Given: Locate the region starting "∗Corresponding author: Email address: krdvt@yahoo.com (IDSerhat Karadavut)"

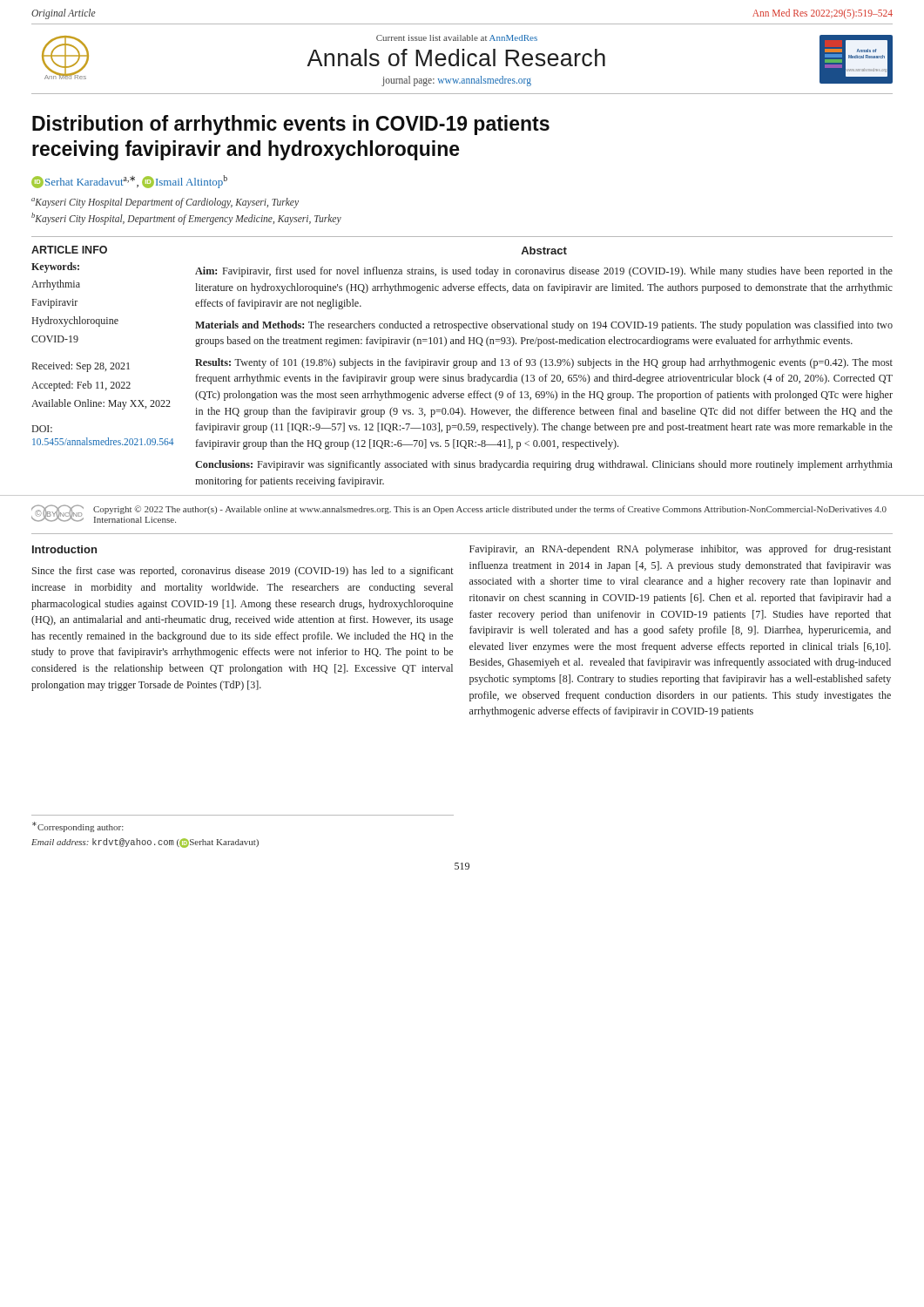Looking at the screenshot, I should pos(145,834).
